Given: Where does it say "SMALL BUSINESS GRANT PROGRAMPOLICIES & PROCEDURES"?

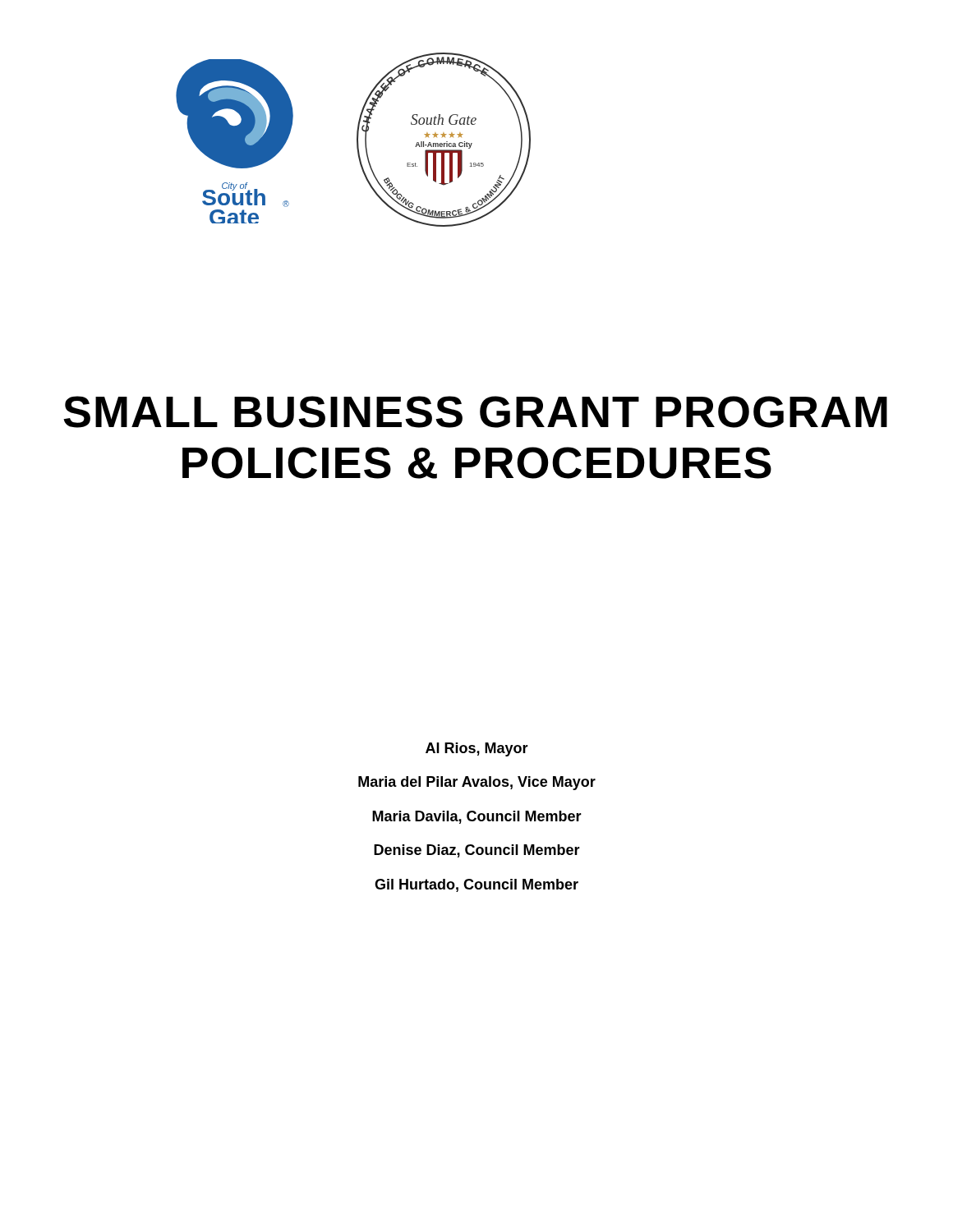Looking at the screenshot, I should tap(476, 437).
